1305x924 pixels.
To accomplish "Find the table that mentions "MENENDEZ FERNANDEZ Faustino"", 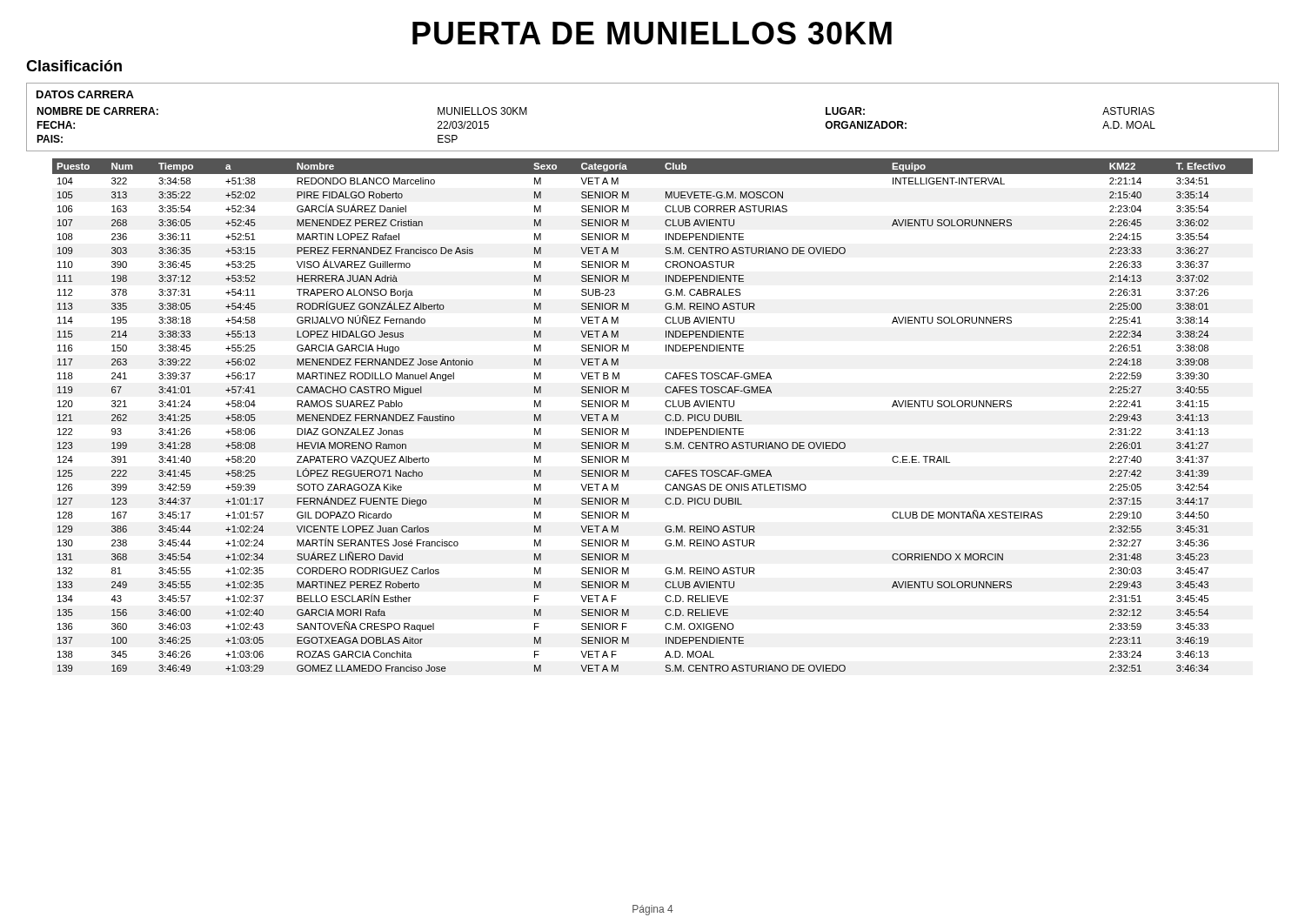I will click(x=652, y=417).
